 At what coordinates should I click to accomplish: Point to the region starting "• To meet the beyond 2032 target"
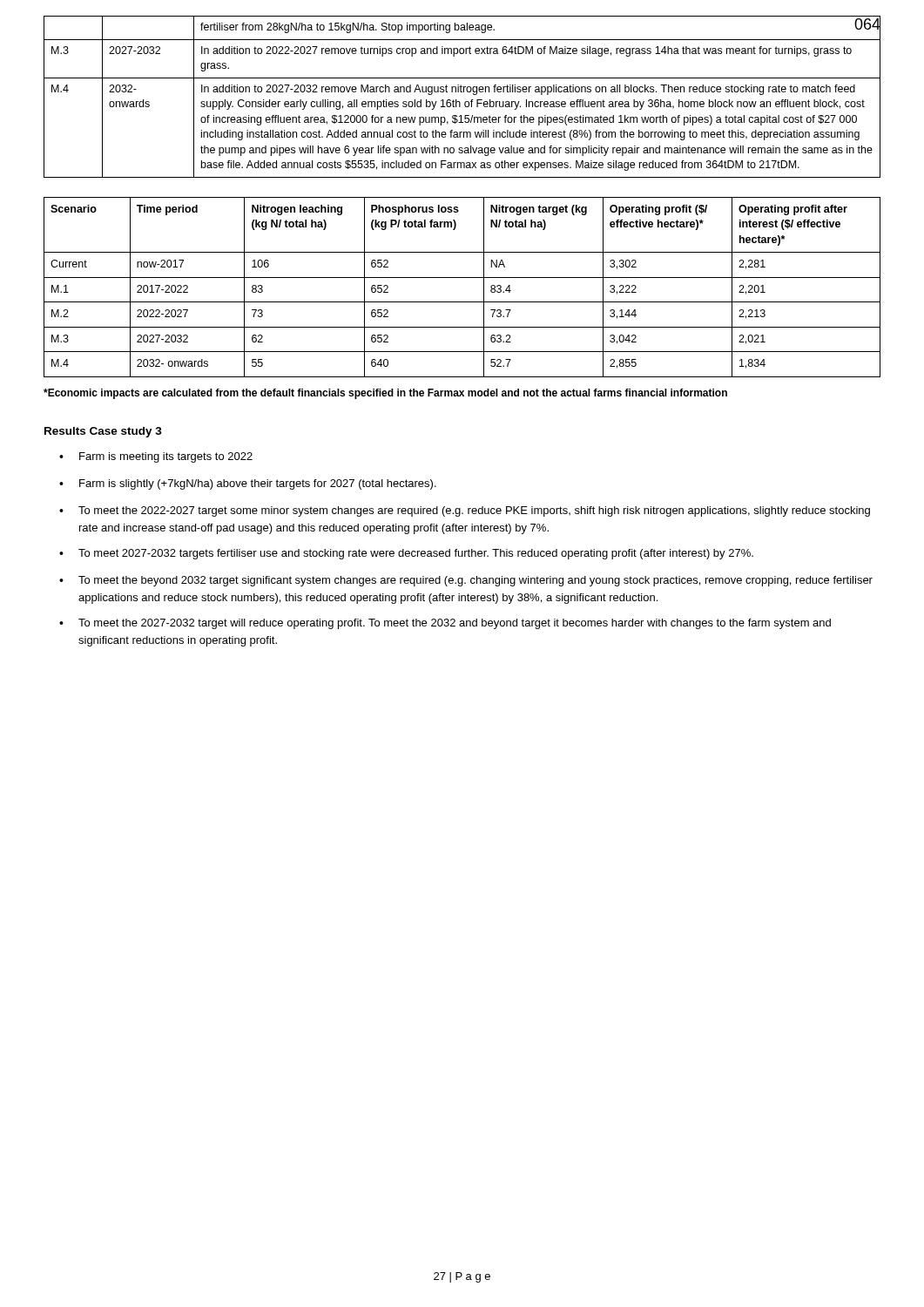pyautogui.click(x=470, y=589)
